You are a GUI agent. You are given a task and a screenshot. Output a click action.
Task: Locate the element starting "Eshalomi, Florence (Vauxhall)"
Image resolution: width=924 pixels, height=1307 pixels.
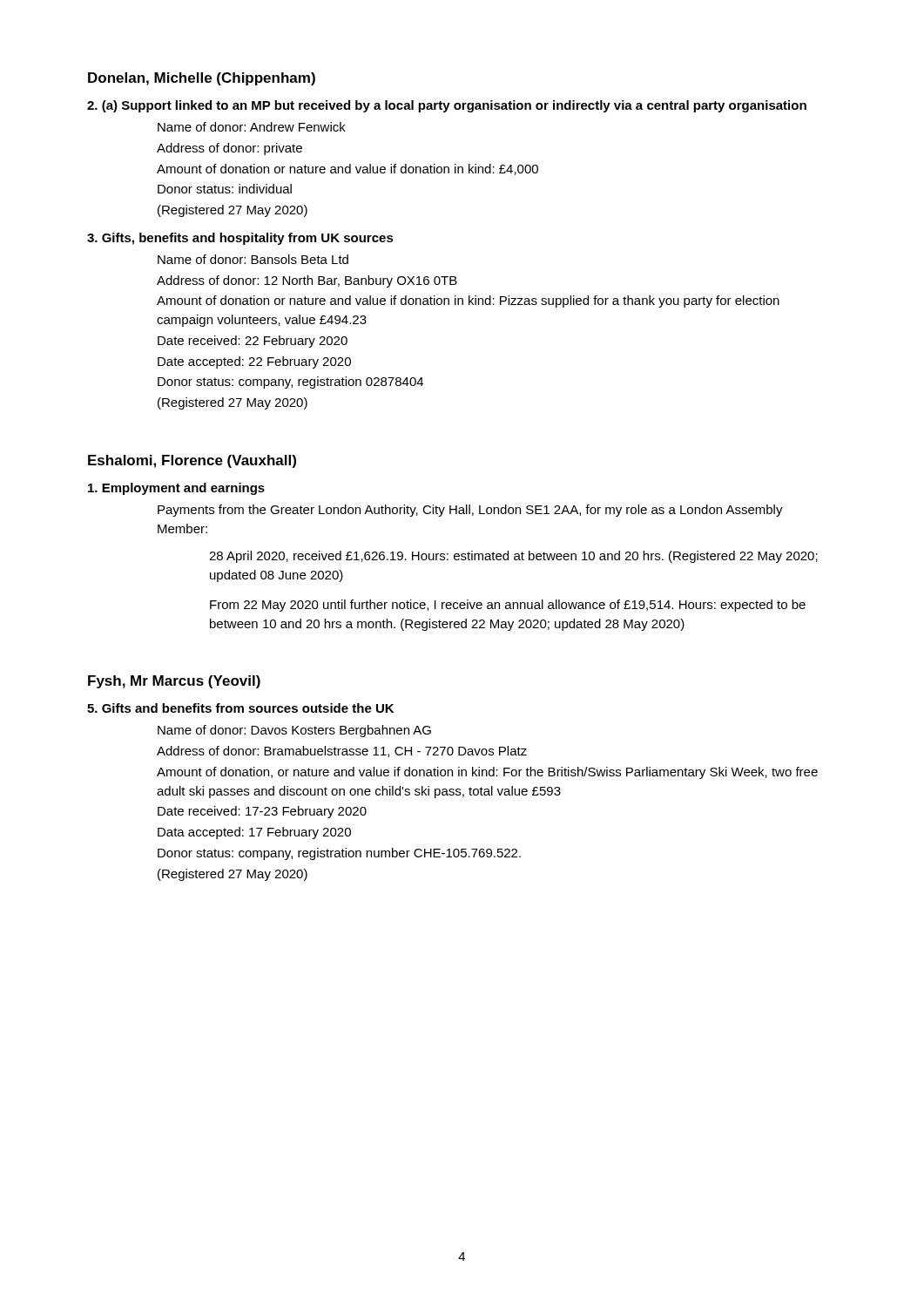[x=192, y=460]
